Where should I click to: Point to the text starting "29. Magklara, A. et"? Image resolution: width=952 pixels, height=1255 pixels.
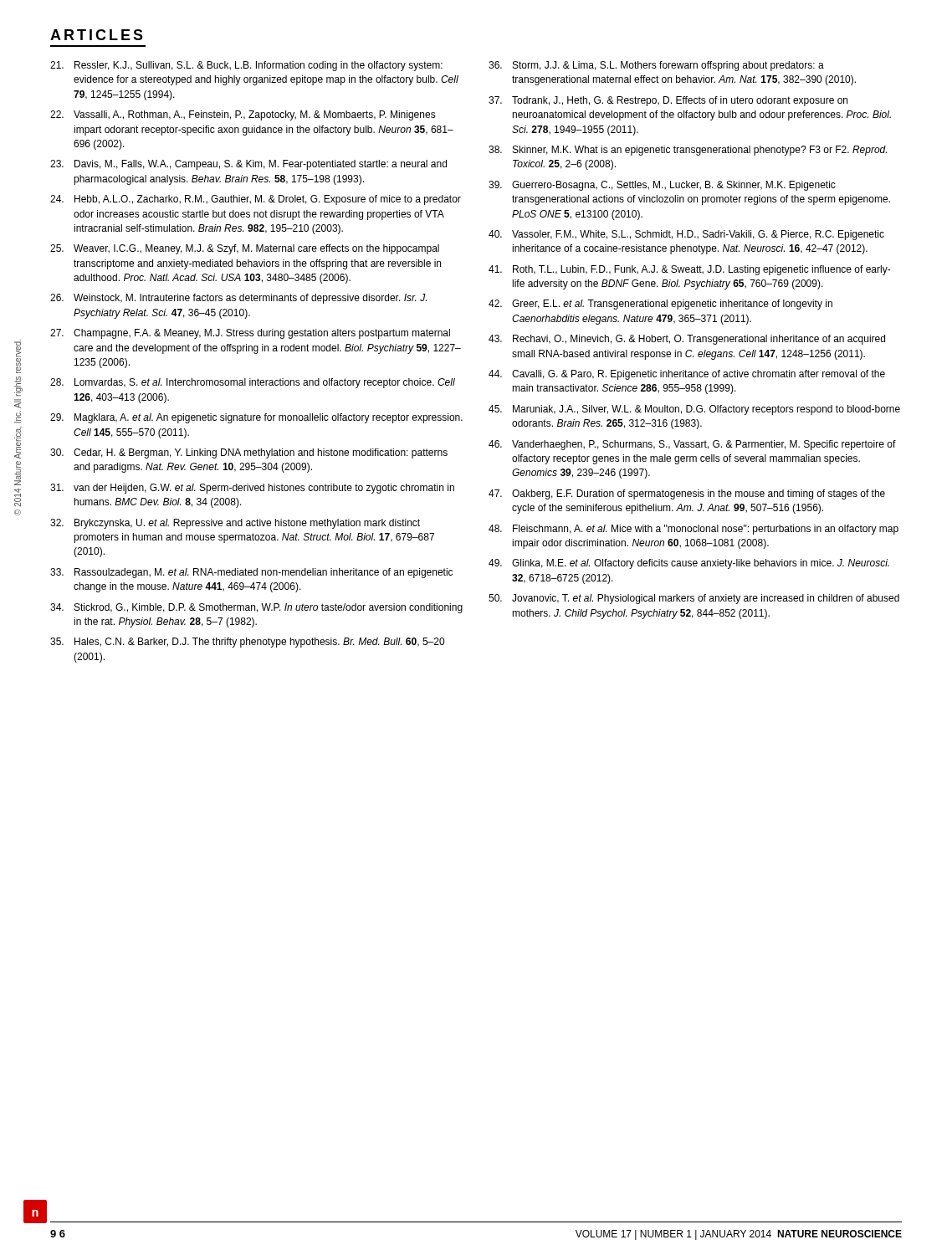pos(257,426)
